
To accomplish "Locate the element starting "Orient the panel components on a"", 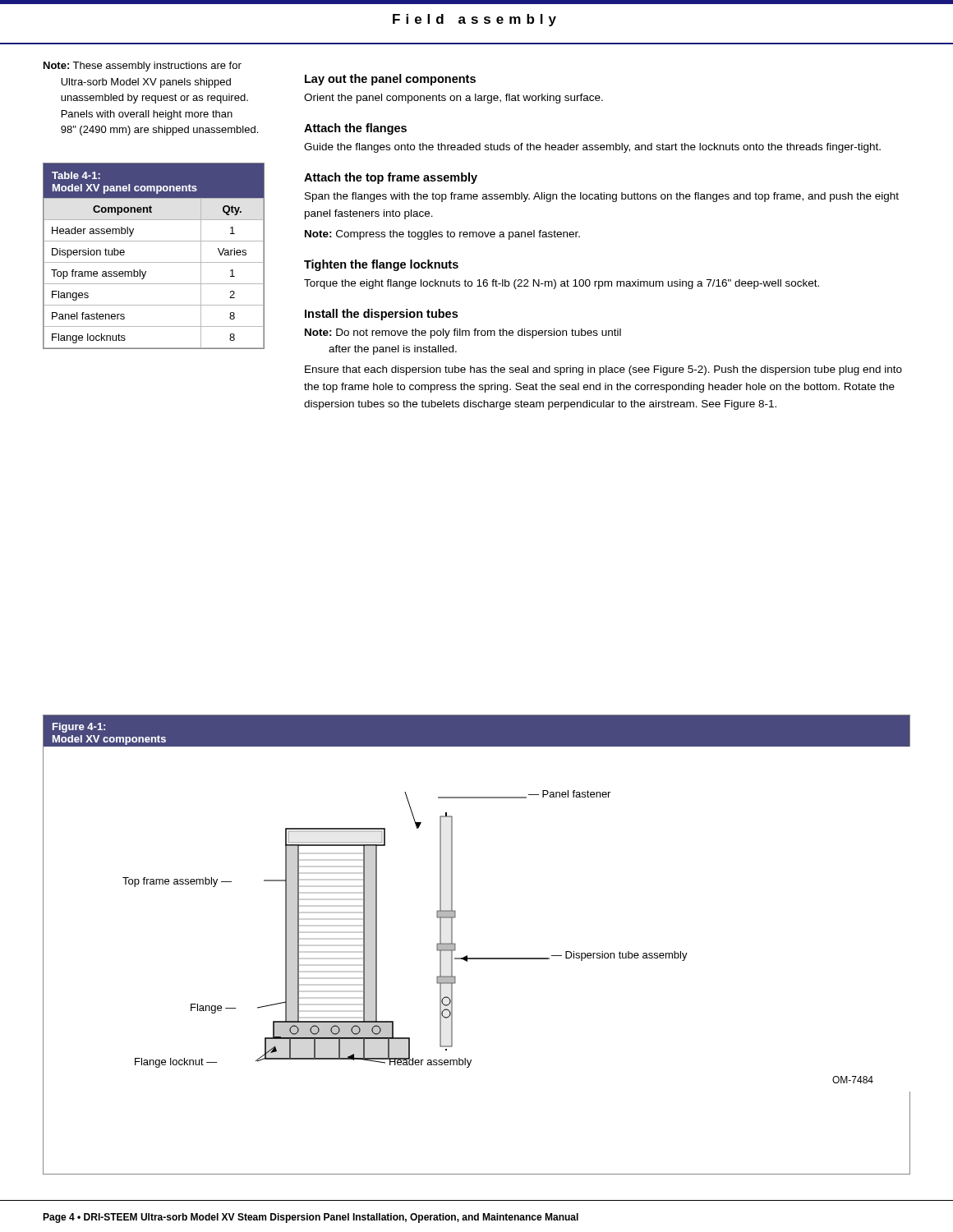I will (454, 97).
